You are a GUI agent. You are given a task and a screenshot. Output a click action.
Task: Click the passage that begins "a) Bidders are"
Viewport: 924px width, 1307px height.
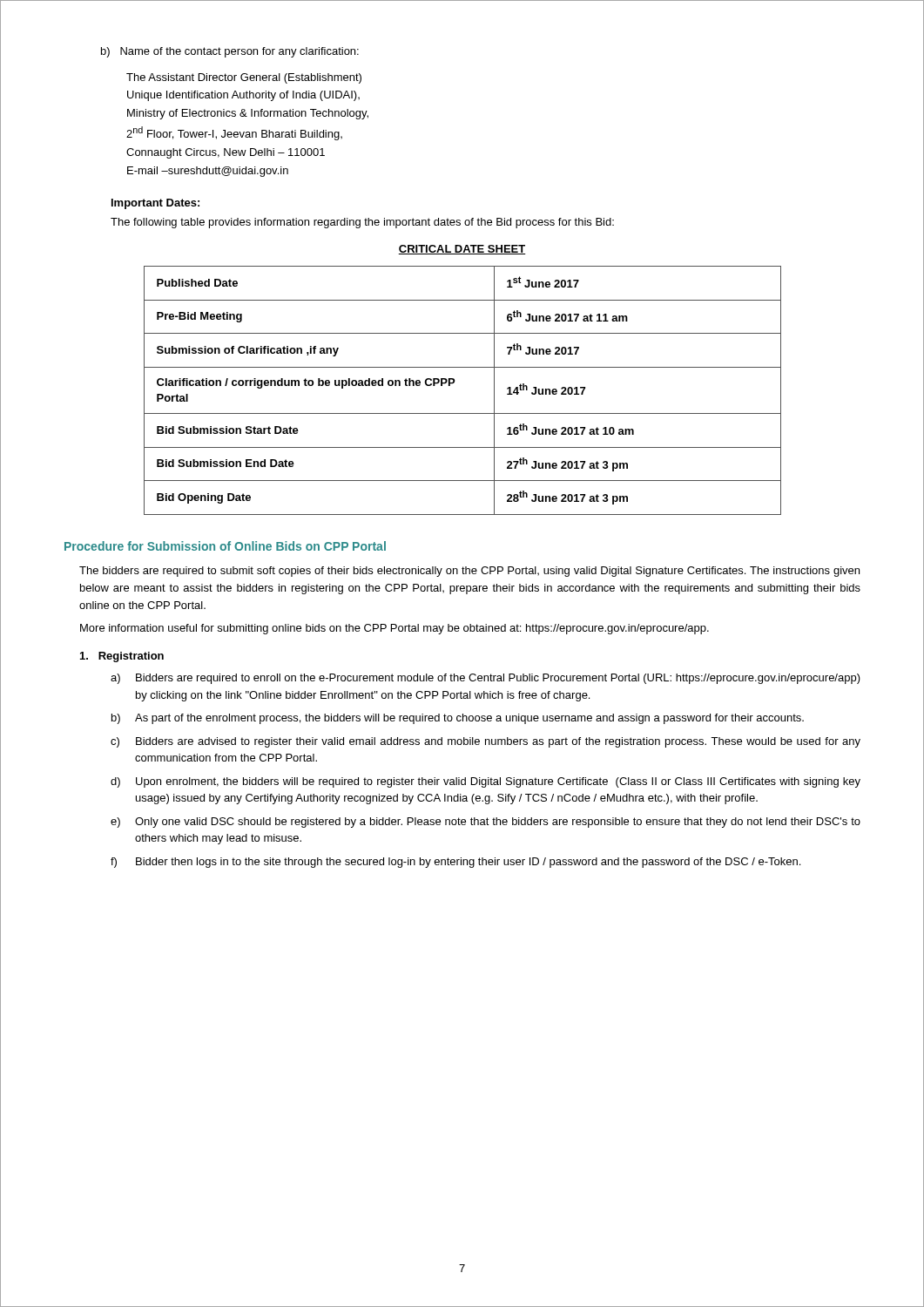coord(486,686)
